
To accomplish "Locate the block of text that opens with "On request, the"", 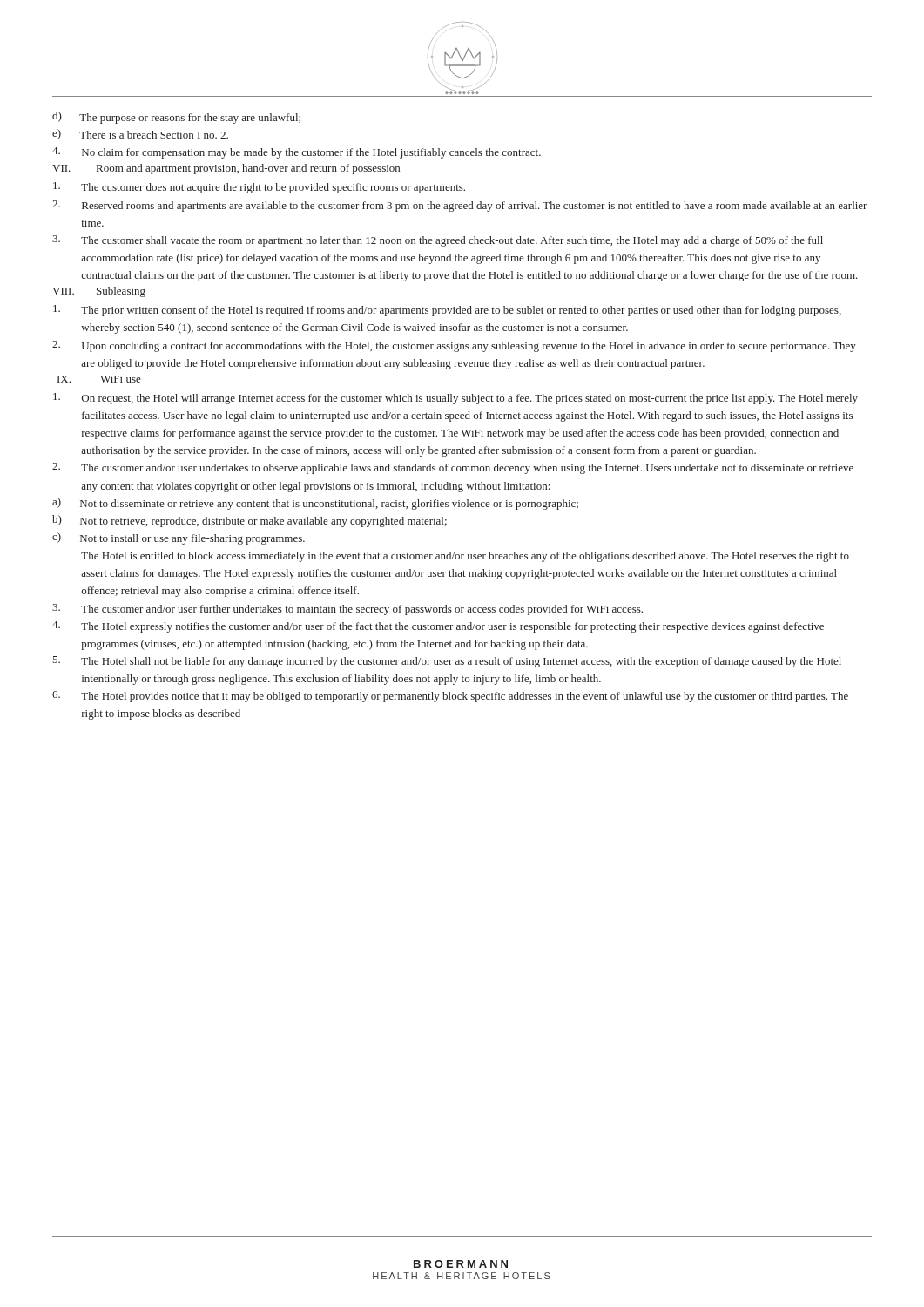I will [x=461, y=424].
